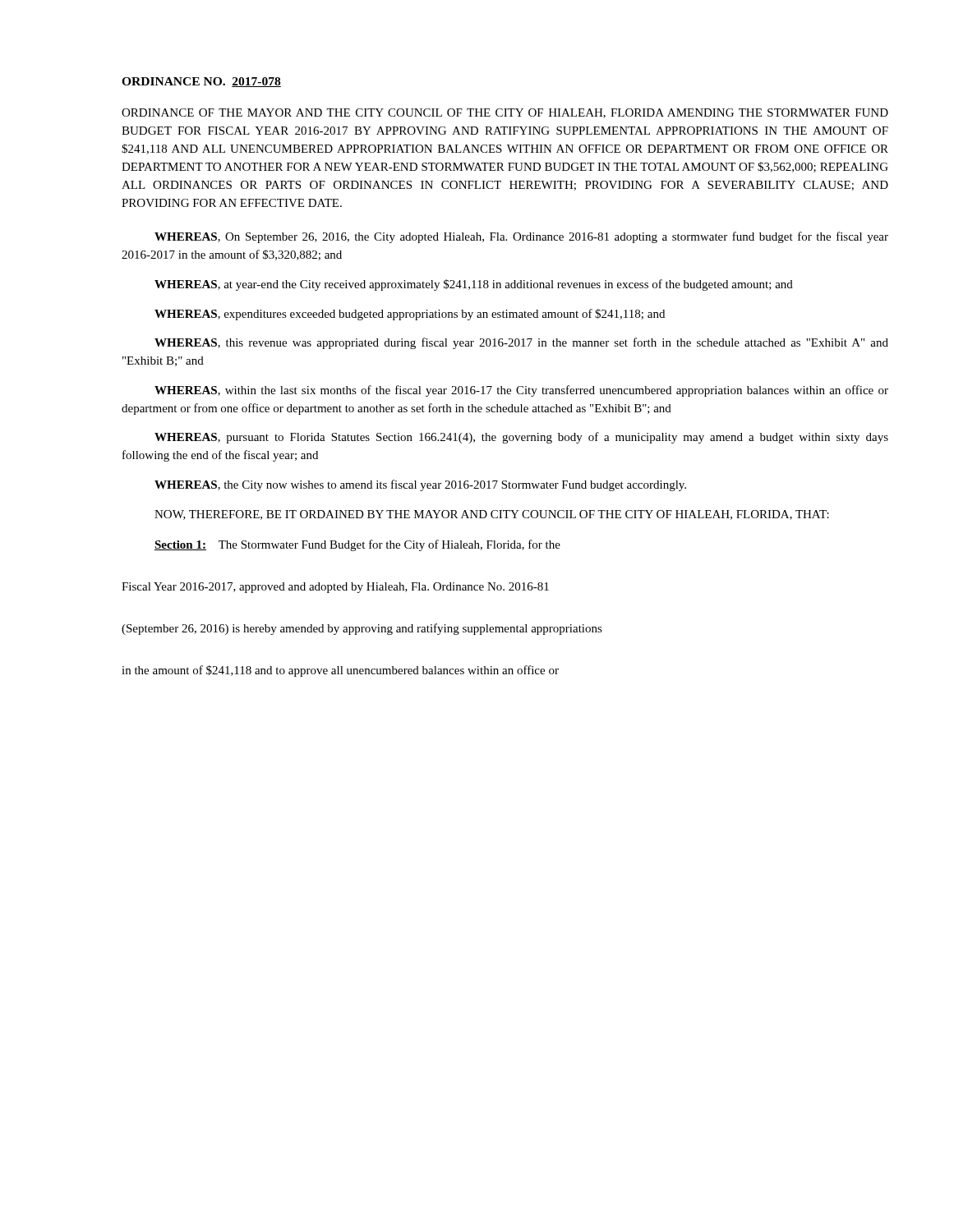Select the text starting "WHEREAS, within the last six"
954x1232 pixels.
[505, 399]
